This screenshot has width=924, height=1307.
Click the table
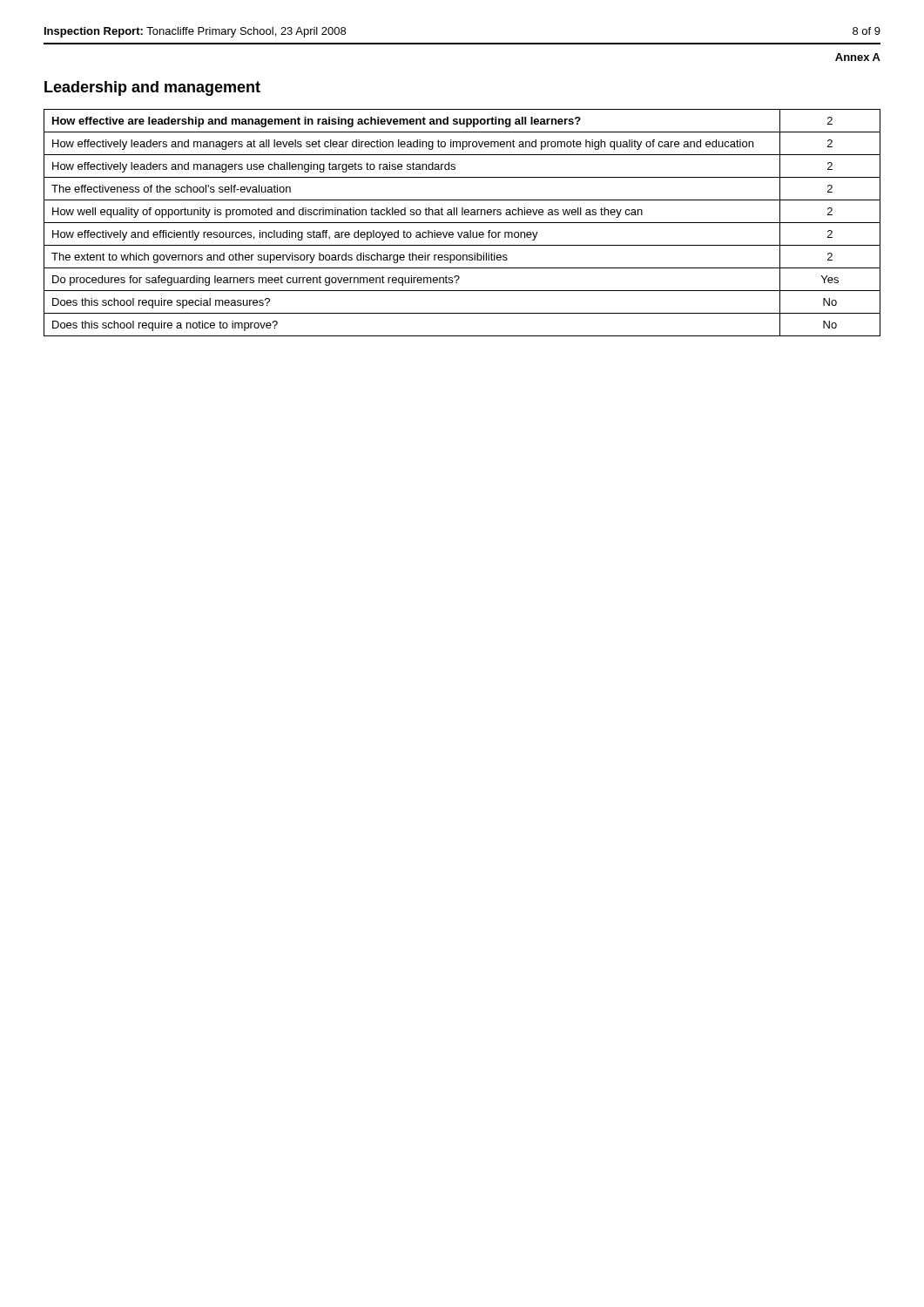pos(462,223)
